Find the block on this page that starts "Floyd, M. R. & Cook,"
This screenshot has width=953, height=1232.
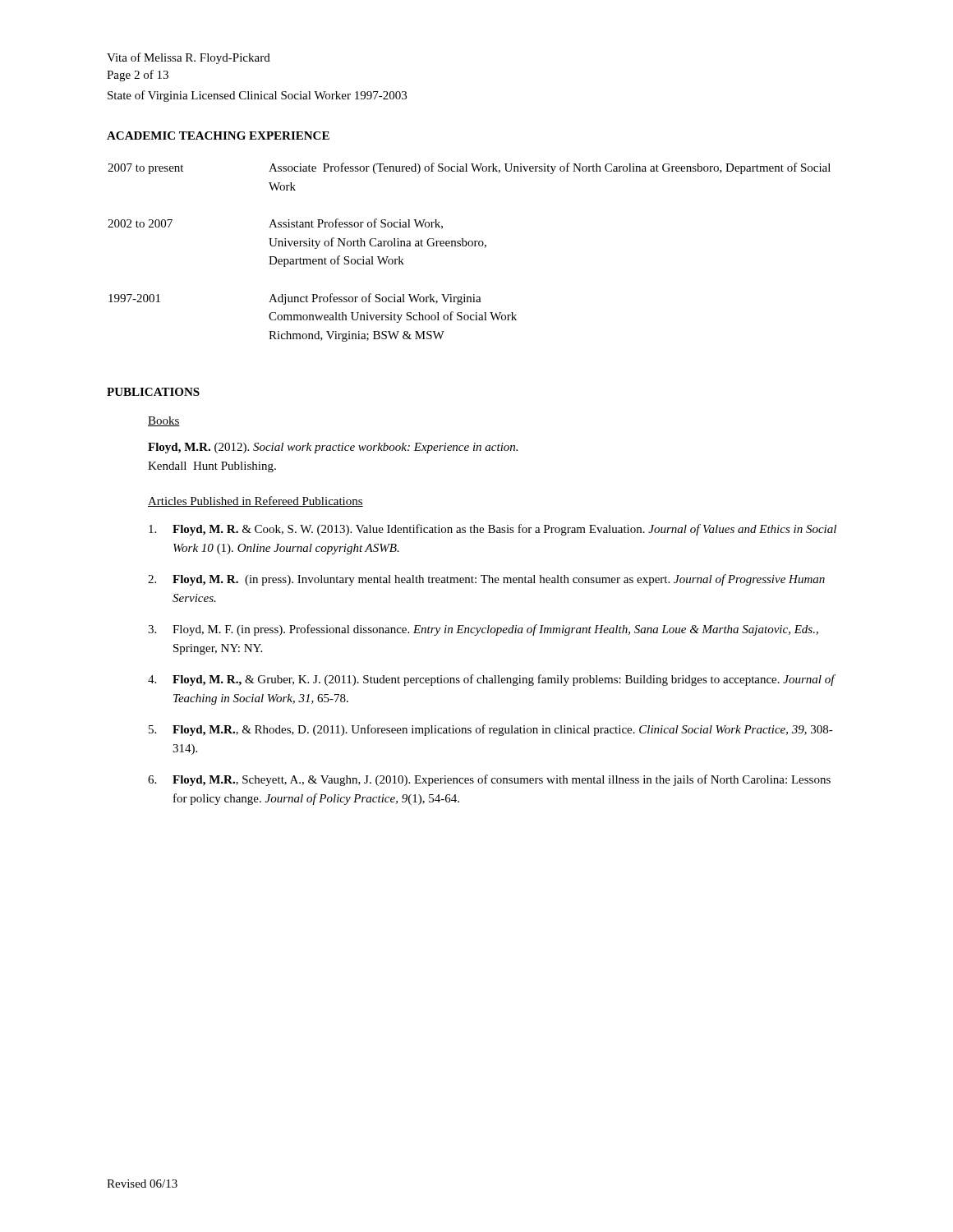click(497, 538)
